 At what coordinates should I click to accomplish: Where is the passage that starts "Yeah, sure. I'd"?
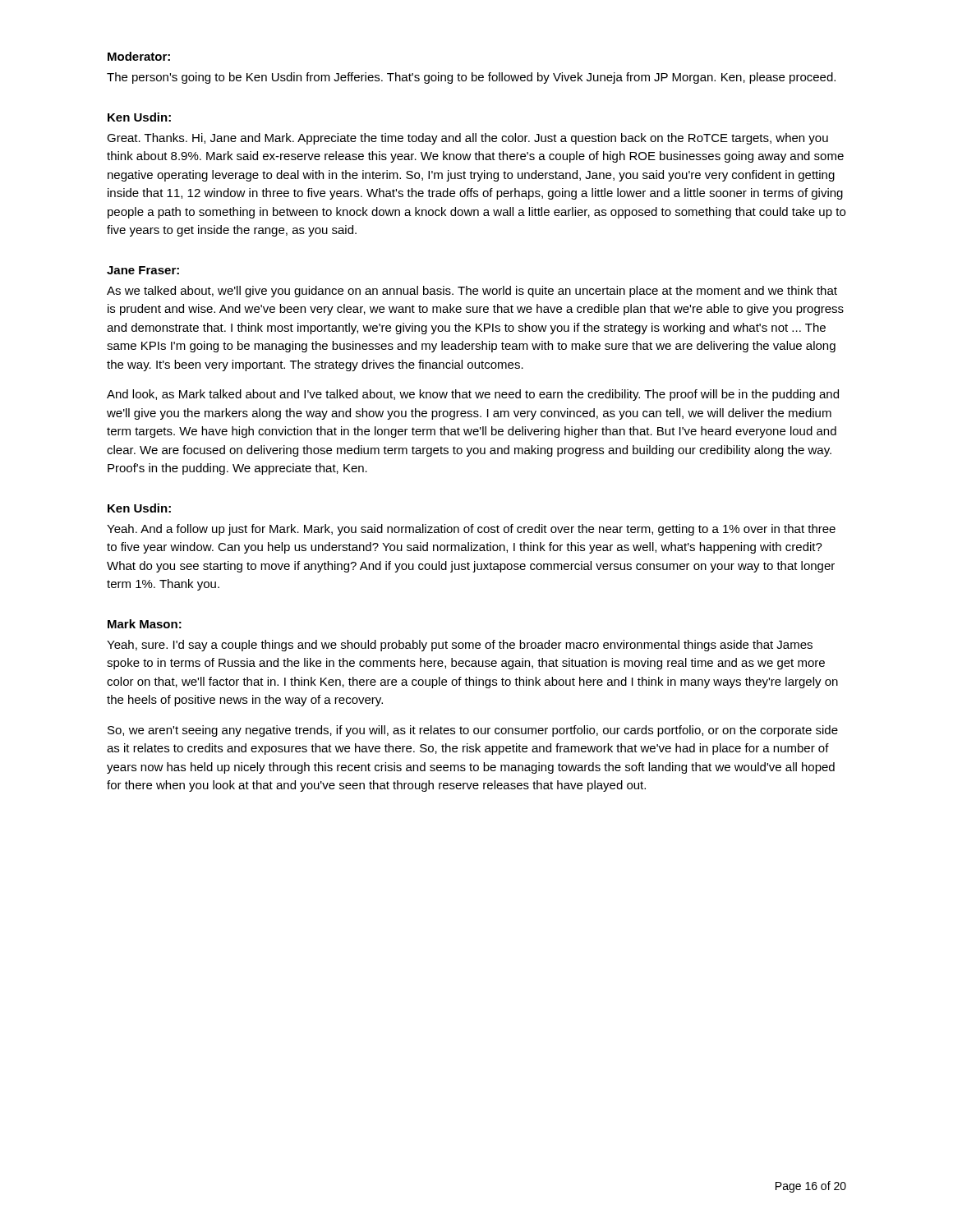(x=473, y=672)
